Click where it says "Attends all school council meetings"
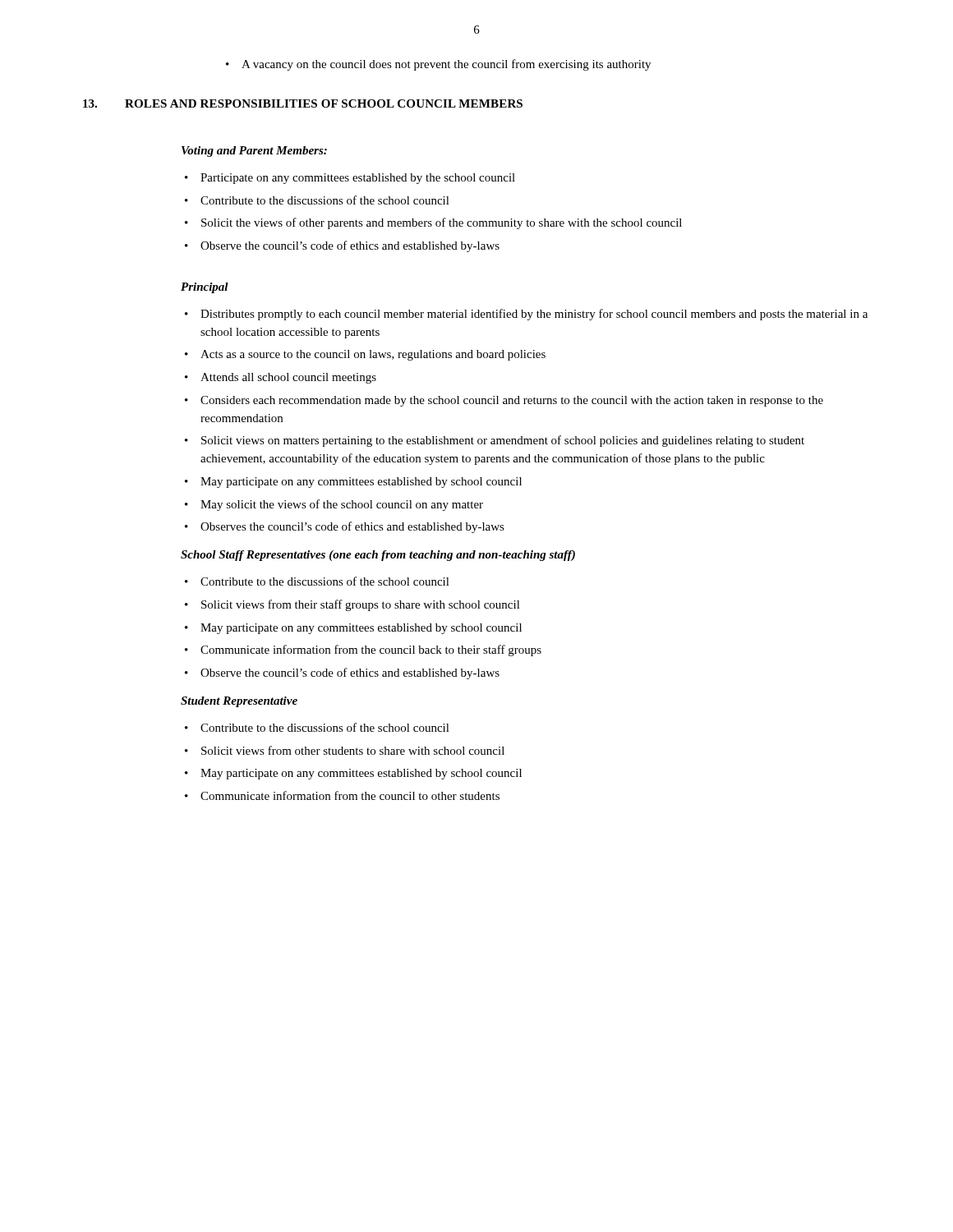 (281, 378)
